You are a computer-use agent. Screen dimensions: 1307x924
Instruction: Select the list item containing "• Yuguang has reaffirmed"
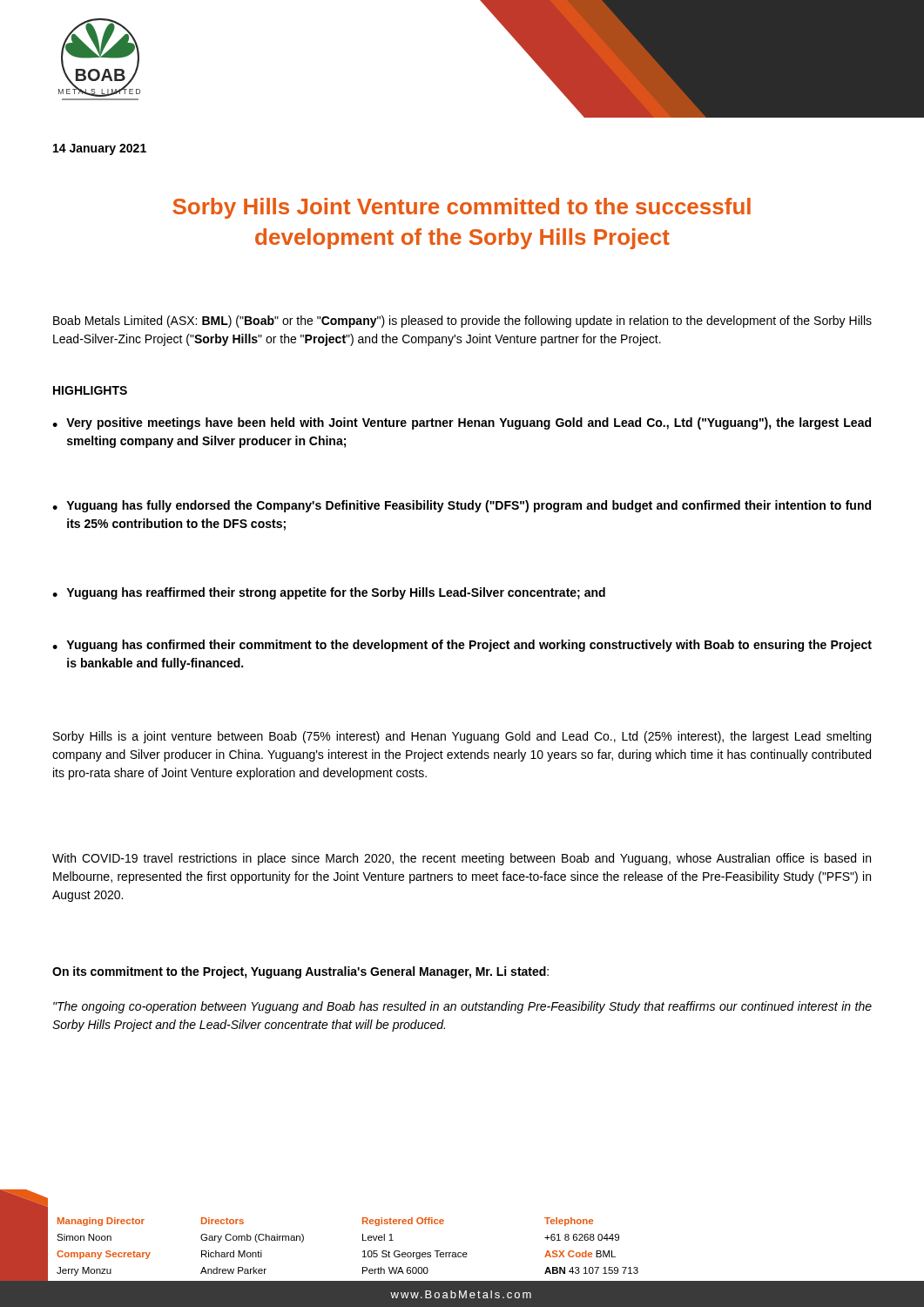(329, 596)
